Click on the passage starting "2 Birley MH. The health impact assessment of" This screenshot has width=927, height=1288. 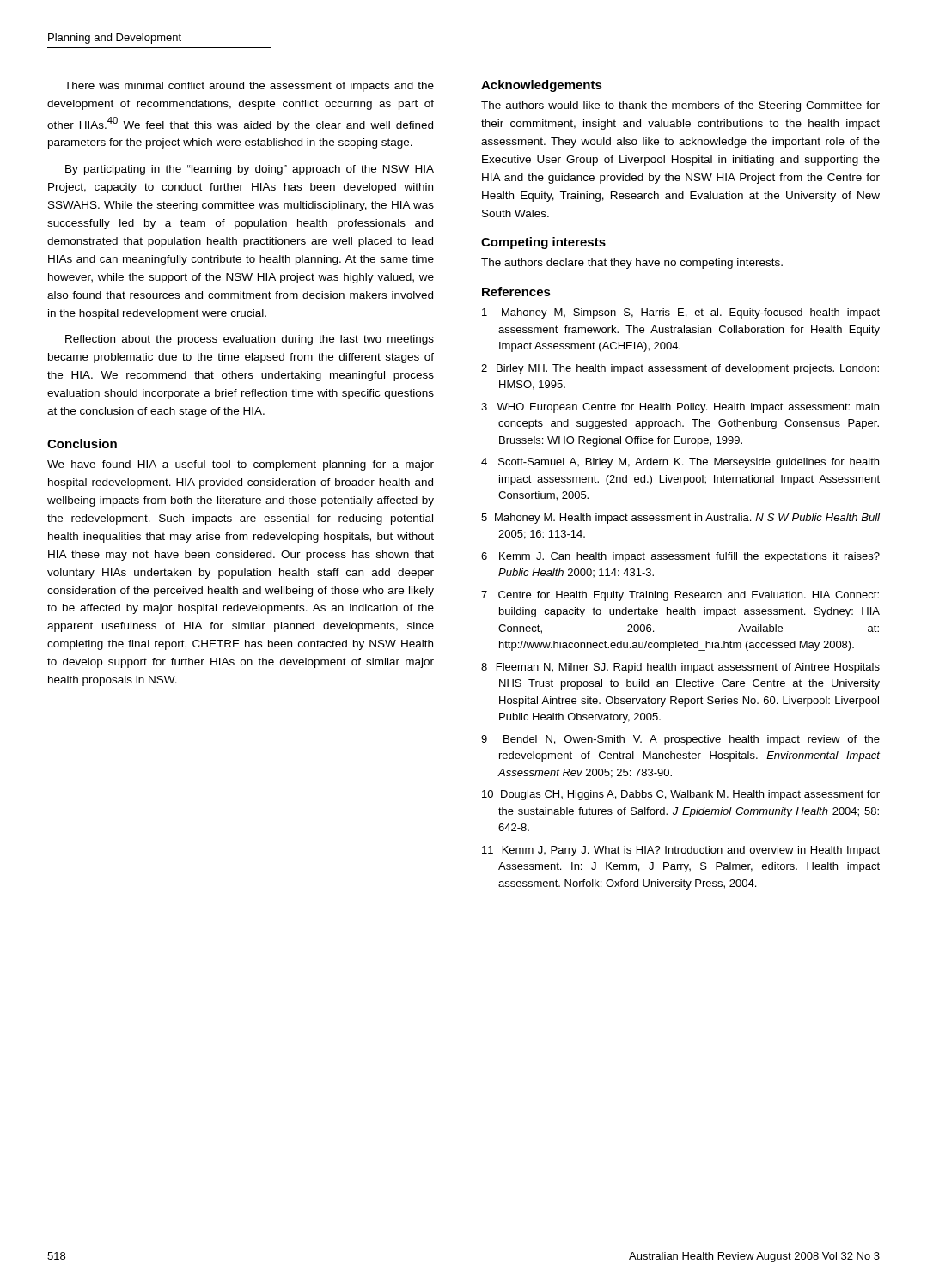point(680,376)
